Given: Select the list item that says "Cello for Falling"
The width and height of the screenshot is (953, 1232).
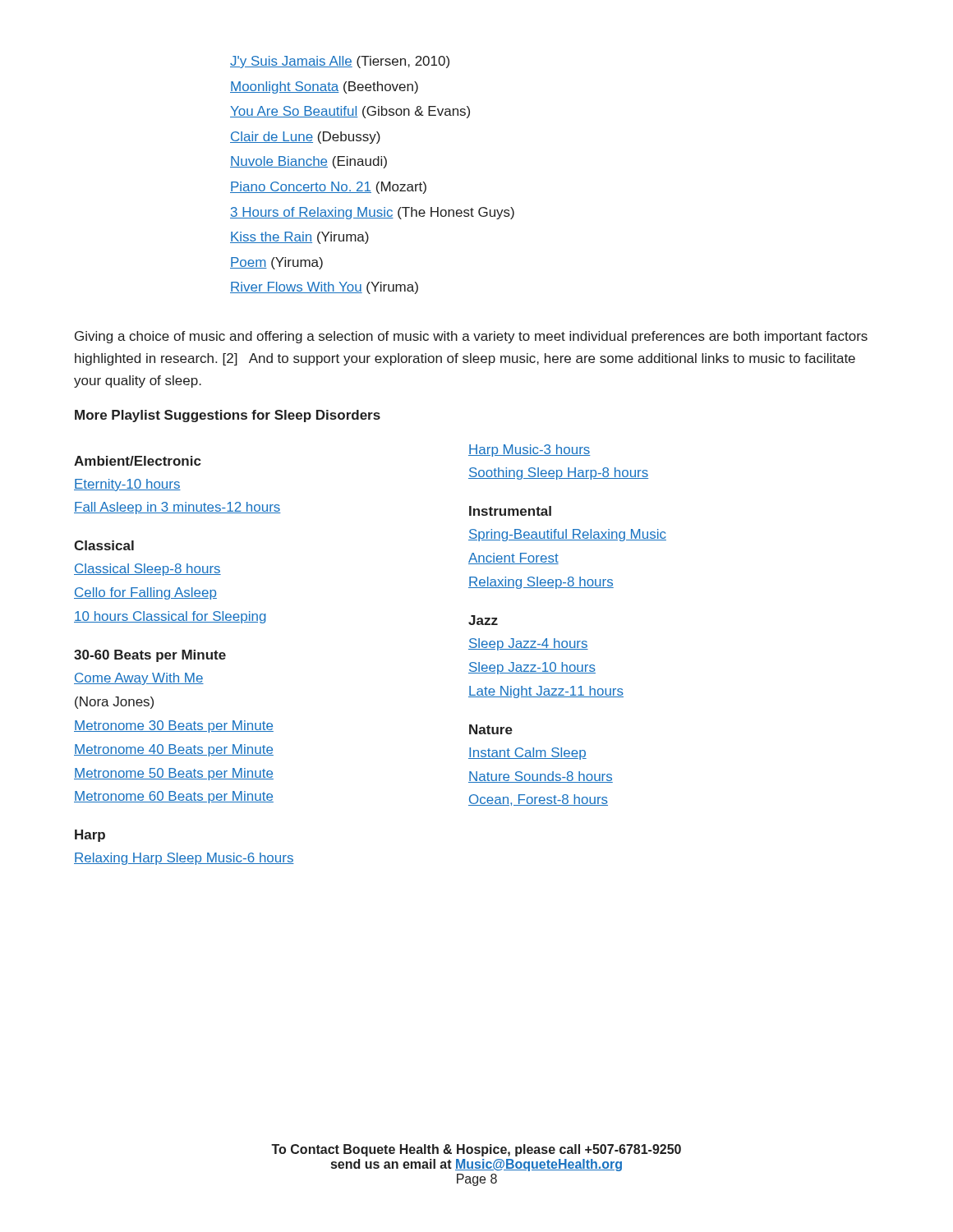Looking at the screenshot, I should pos(166,592).
